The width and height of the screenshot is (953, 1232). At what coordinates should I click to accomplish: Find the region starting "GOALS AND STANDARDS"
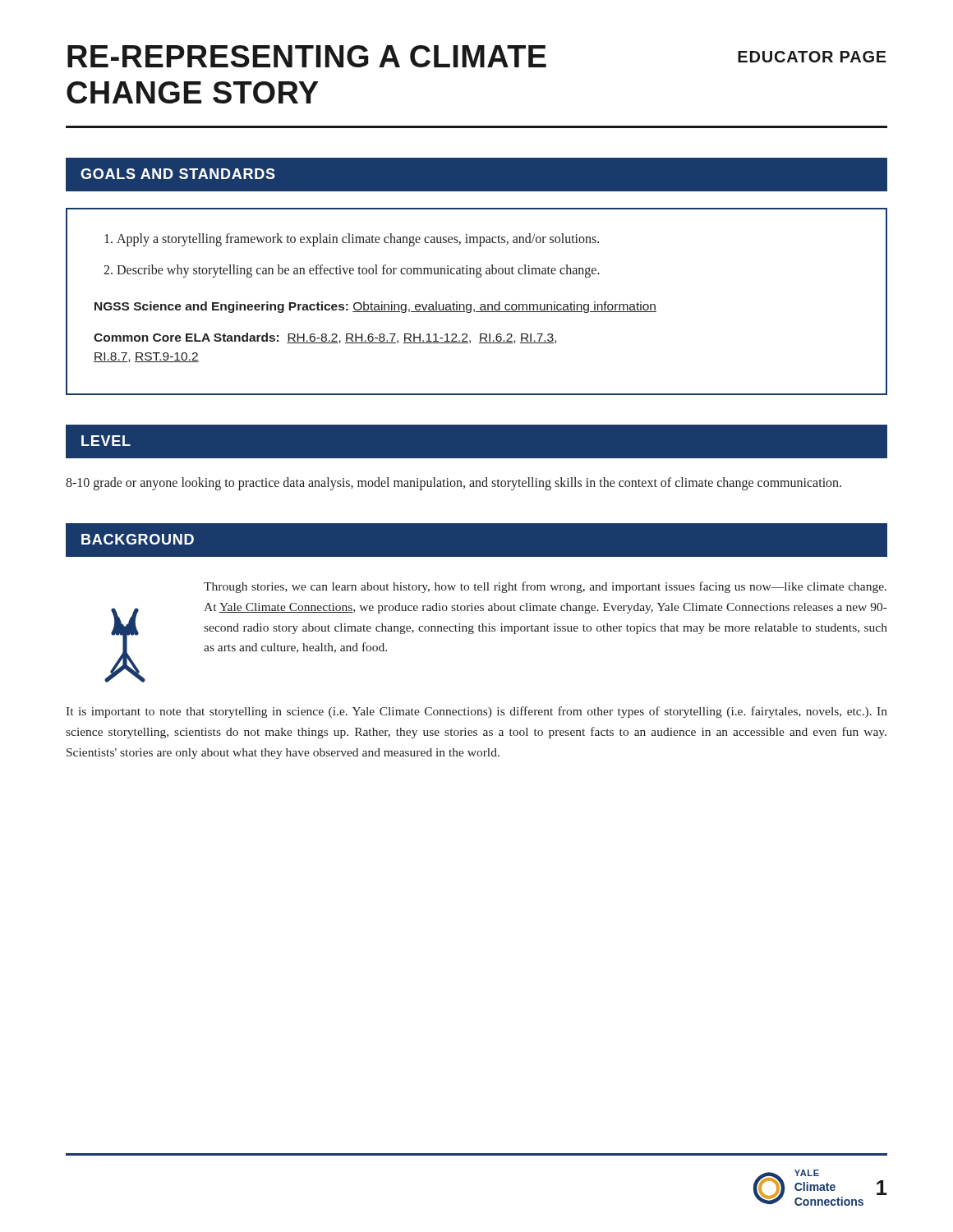pos(178,174)
